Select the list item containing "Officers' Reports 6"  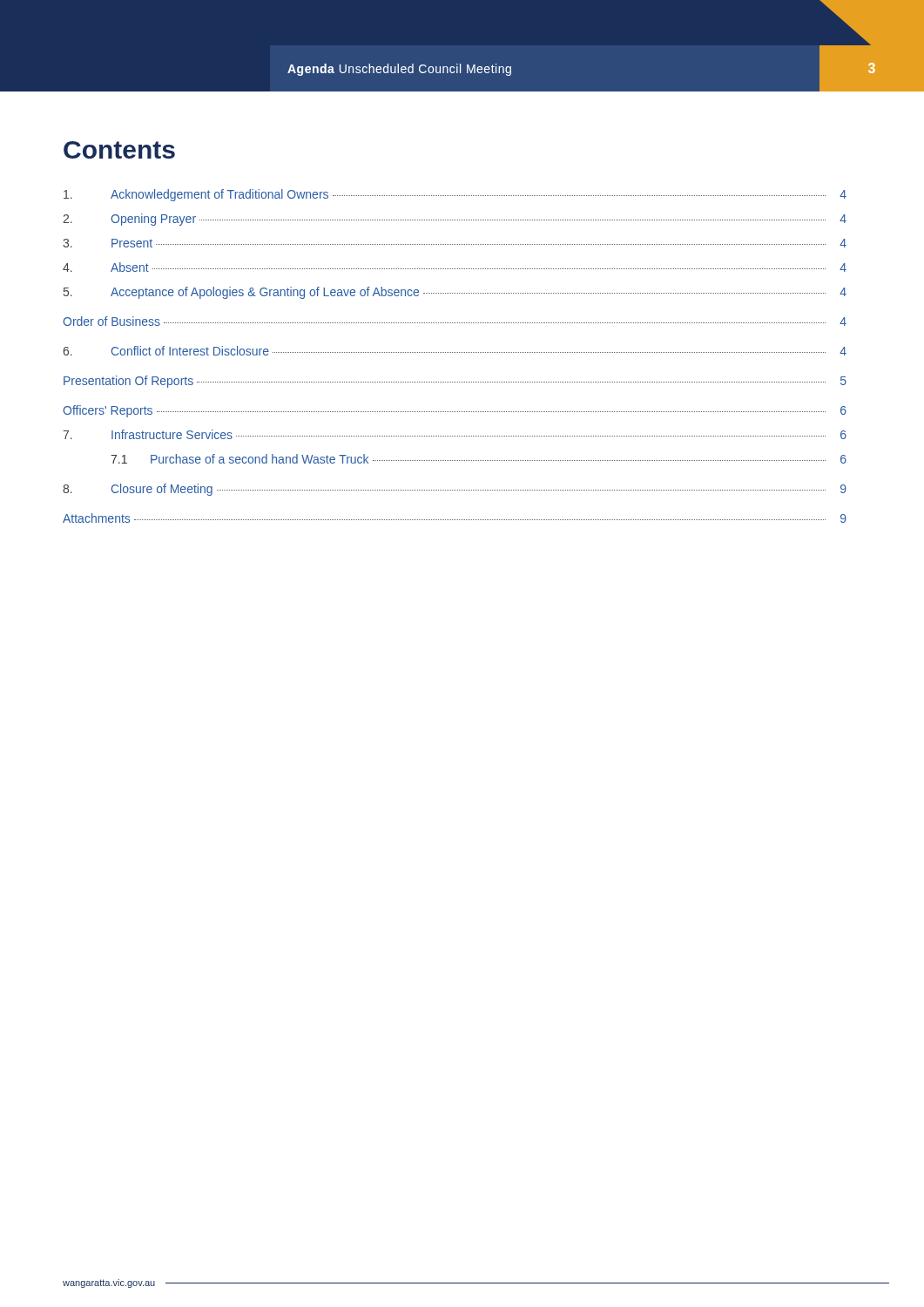[x=455, y=410]
